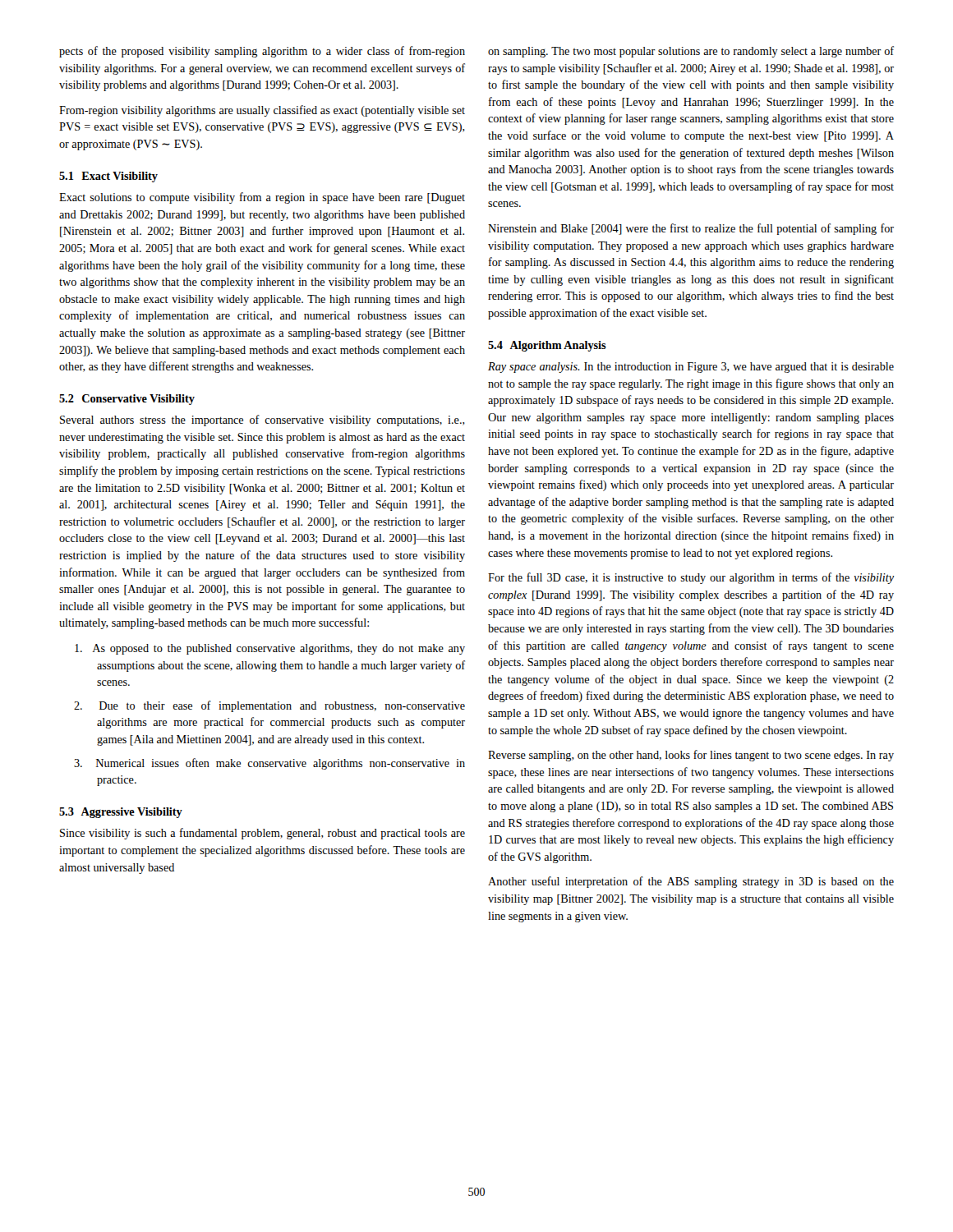The height and width of the screenshot is (1232, 953).
Task: Click on the block starting "Another useful interpretation of the ABS"
Action: tap(691, 899)
